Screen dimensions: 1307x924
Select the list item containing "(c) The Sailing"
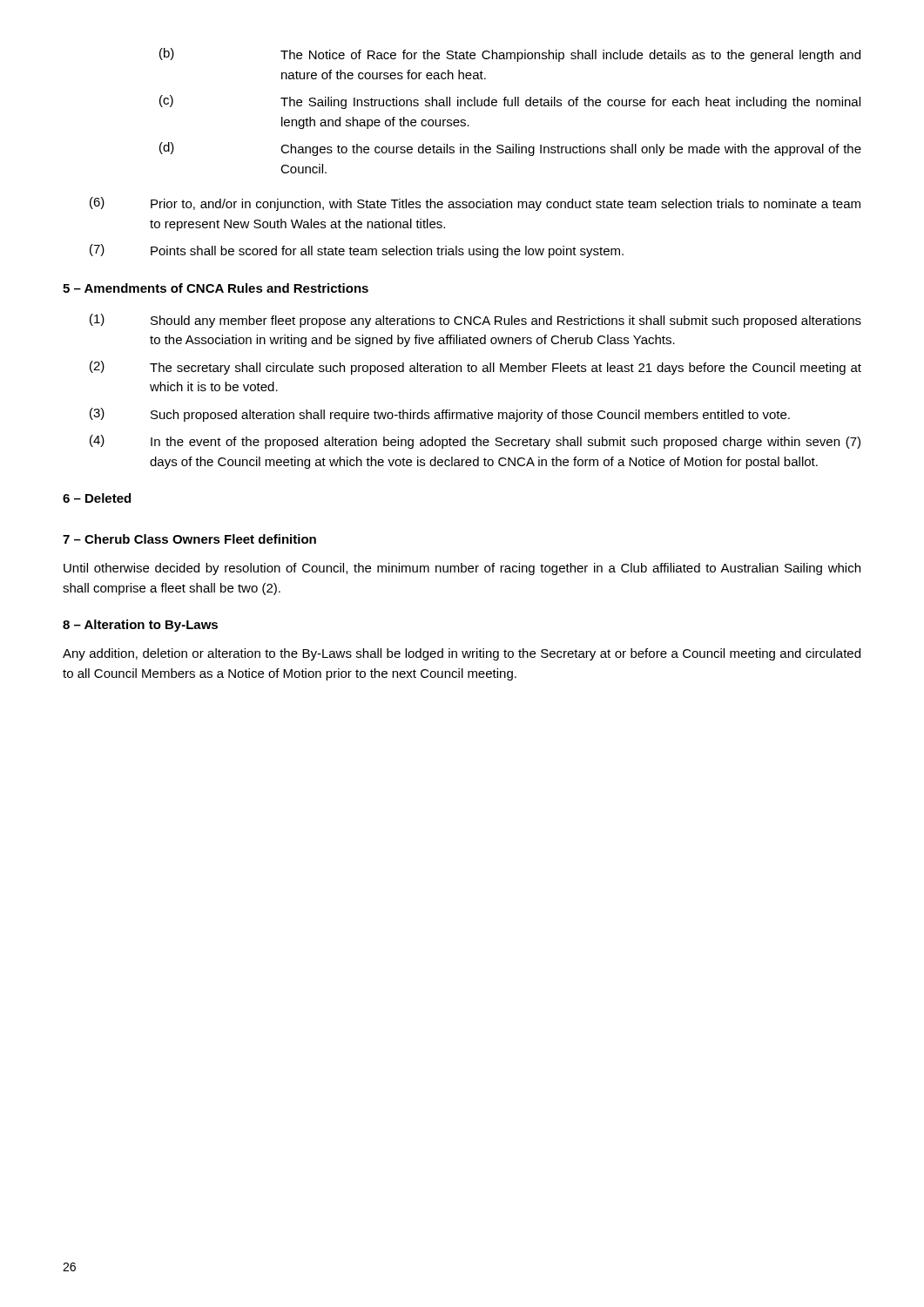(x=462, y=112)
